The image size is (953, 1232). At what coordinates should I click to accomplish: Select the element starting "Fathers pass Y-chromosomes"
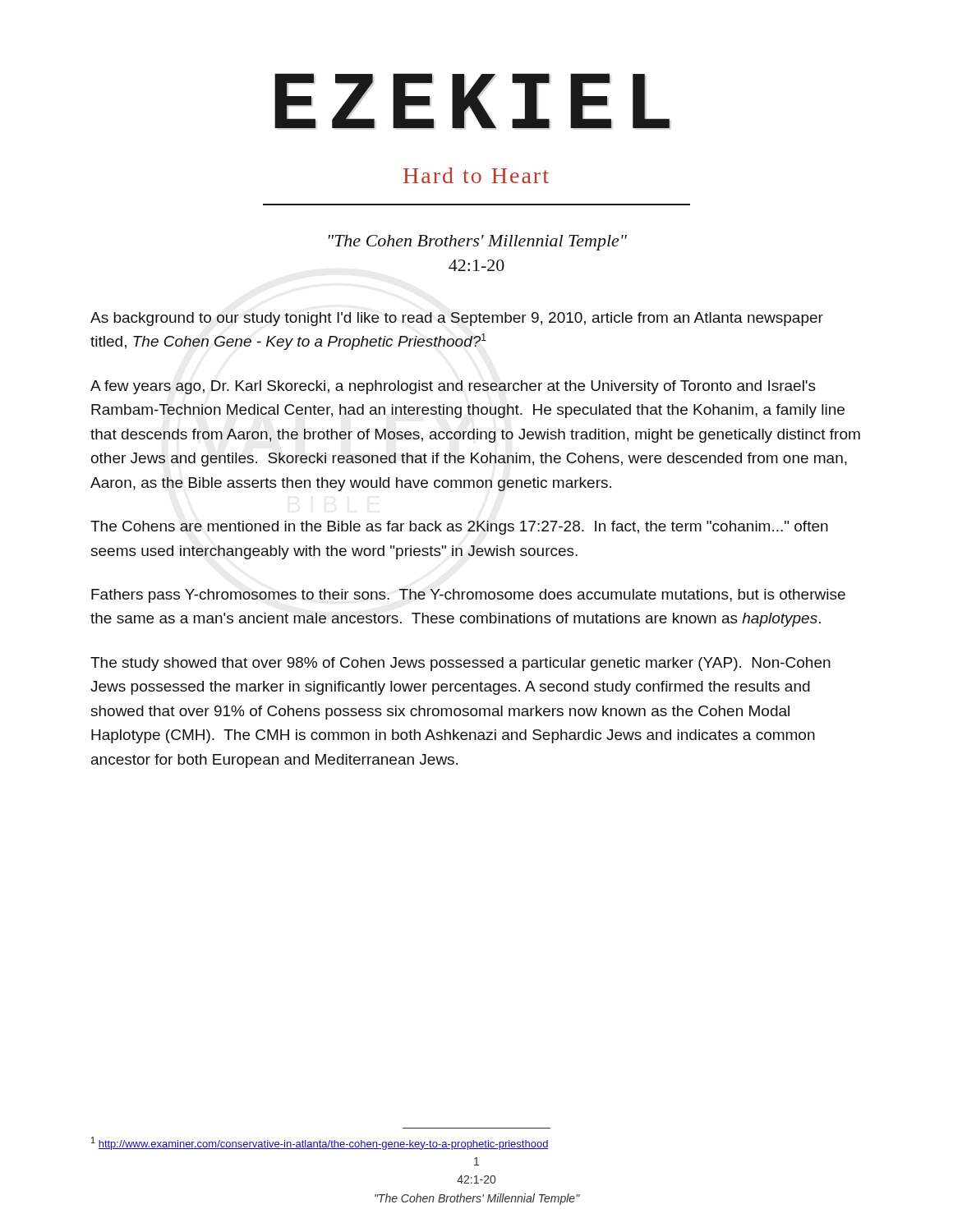468,606
